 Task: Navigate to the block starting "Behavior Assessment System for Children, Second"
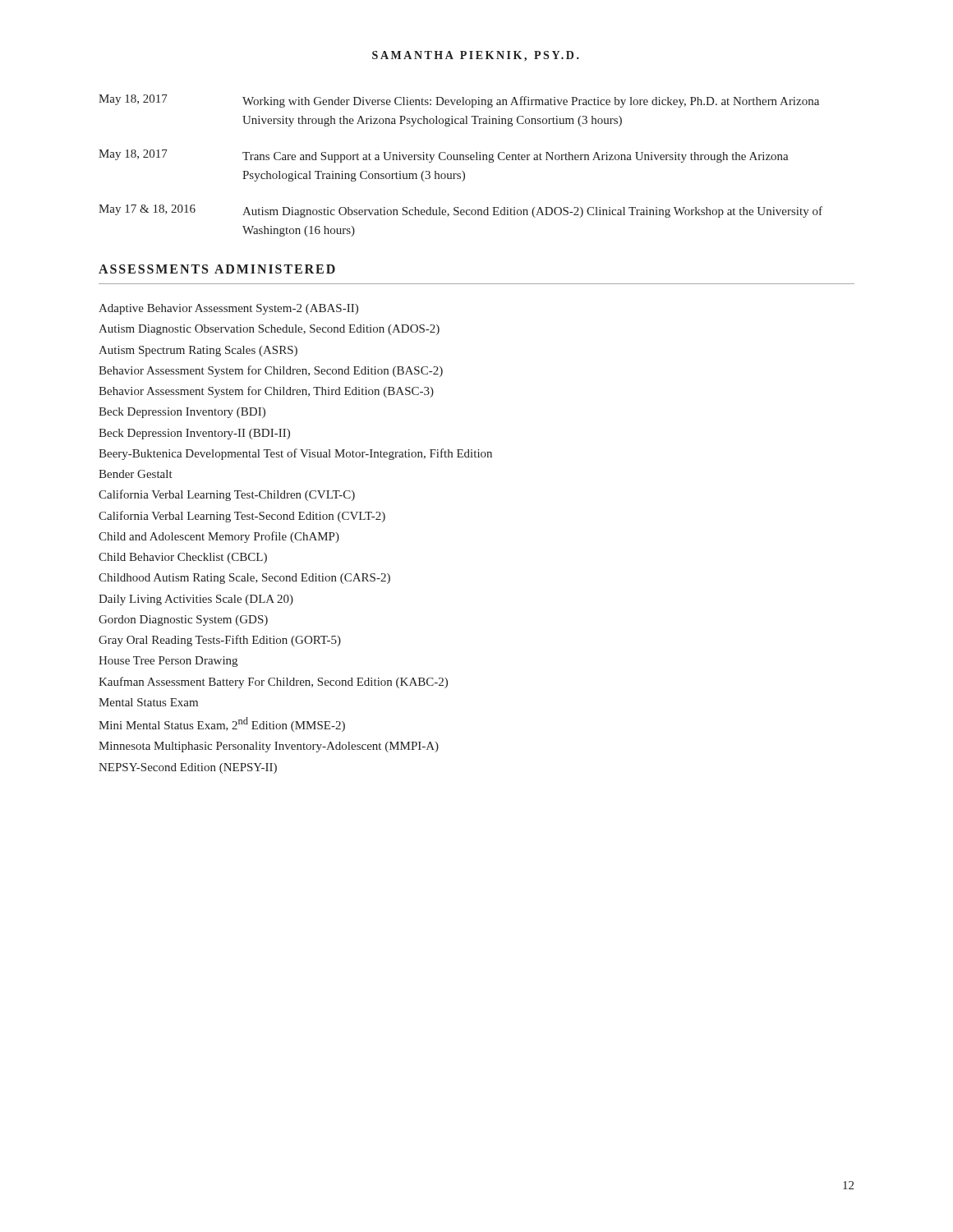click(x=271, y=370)
